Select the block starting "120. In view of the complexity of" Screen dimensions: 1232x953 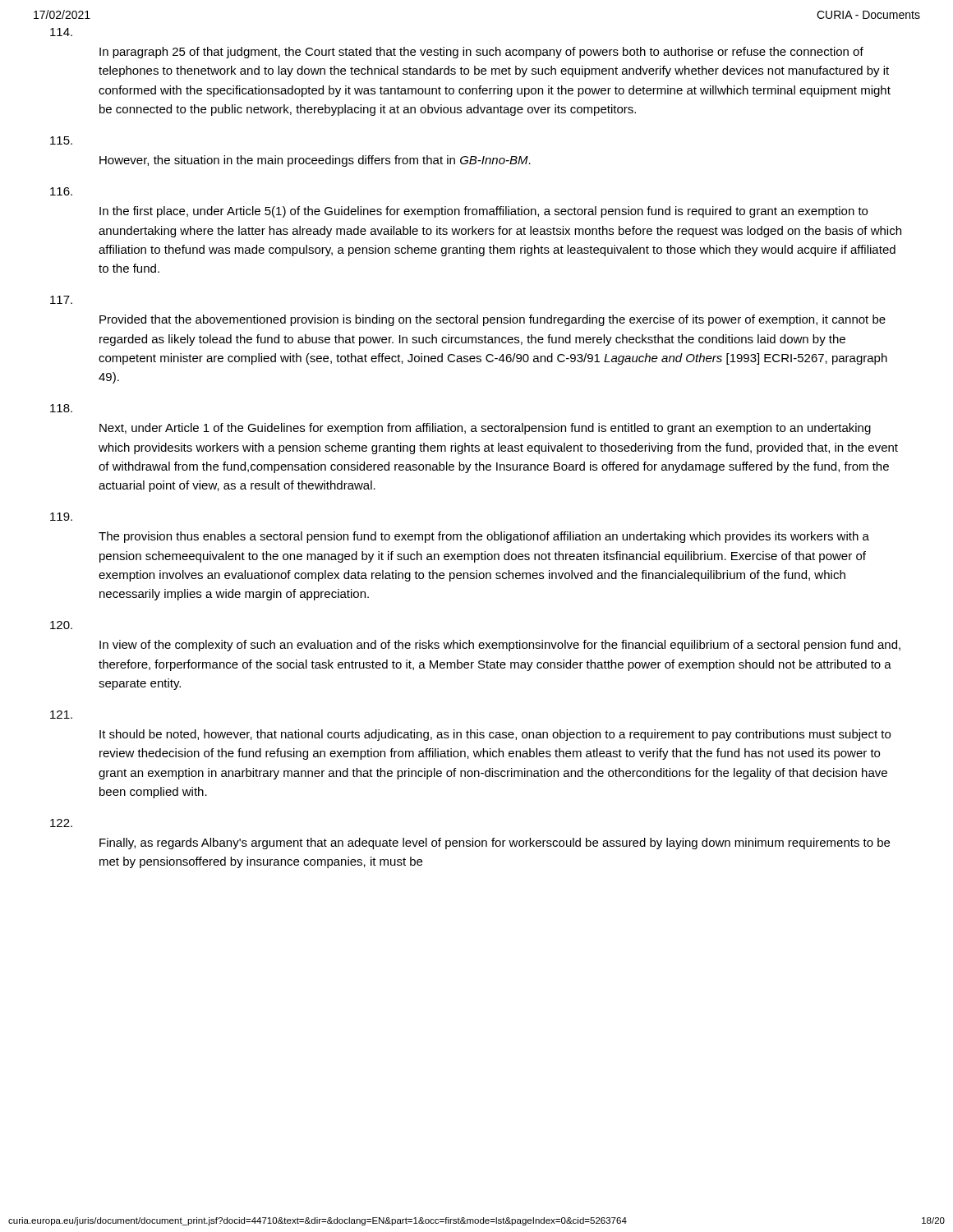[476, 655]
